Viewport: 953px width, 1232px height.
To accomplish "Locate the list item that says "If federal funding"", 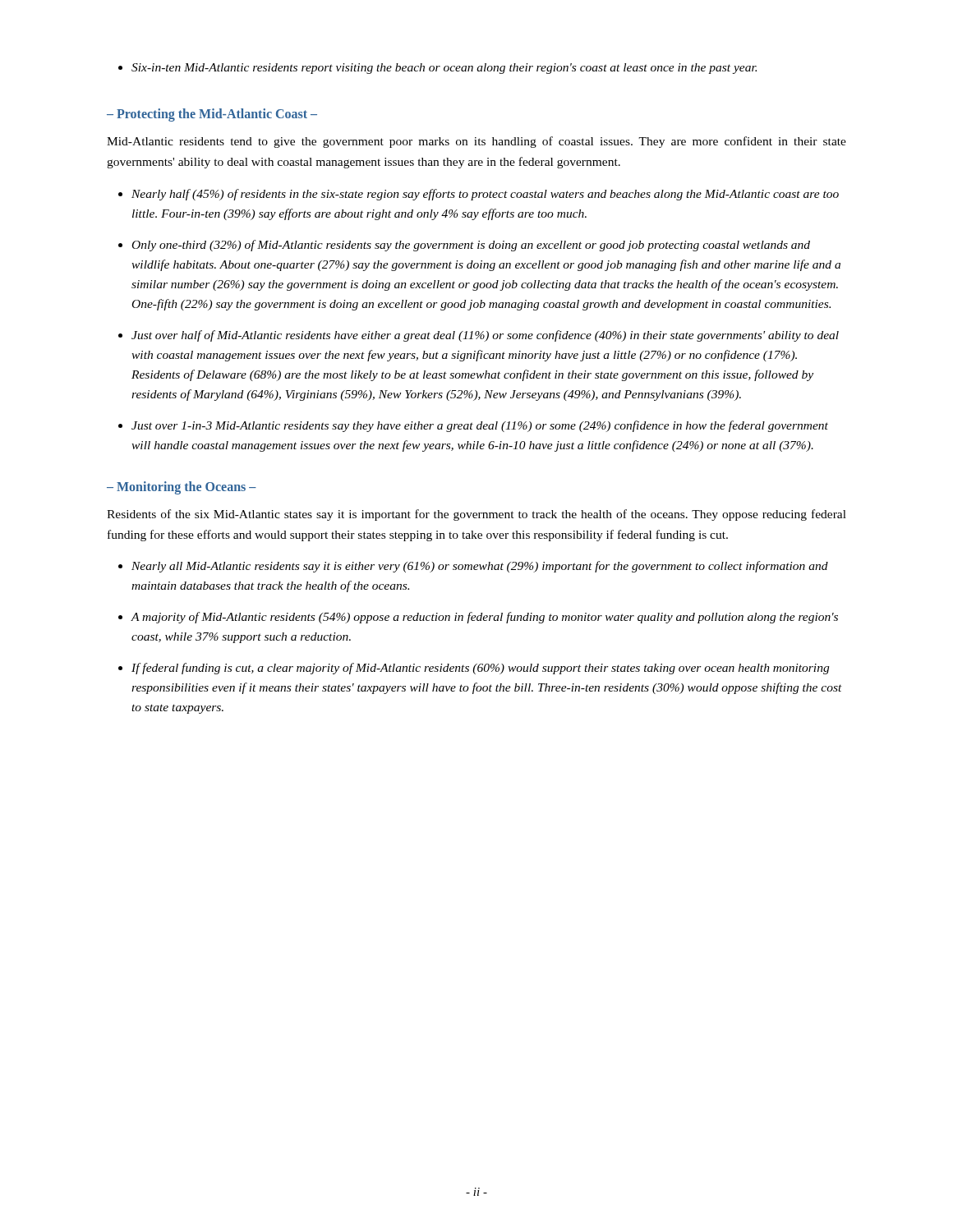I will pos(489,688).
